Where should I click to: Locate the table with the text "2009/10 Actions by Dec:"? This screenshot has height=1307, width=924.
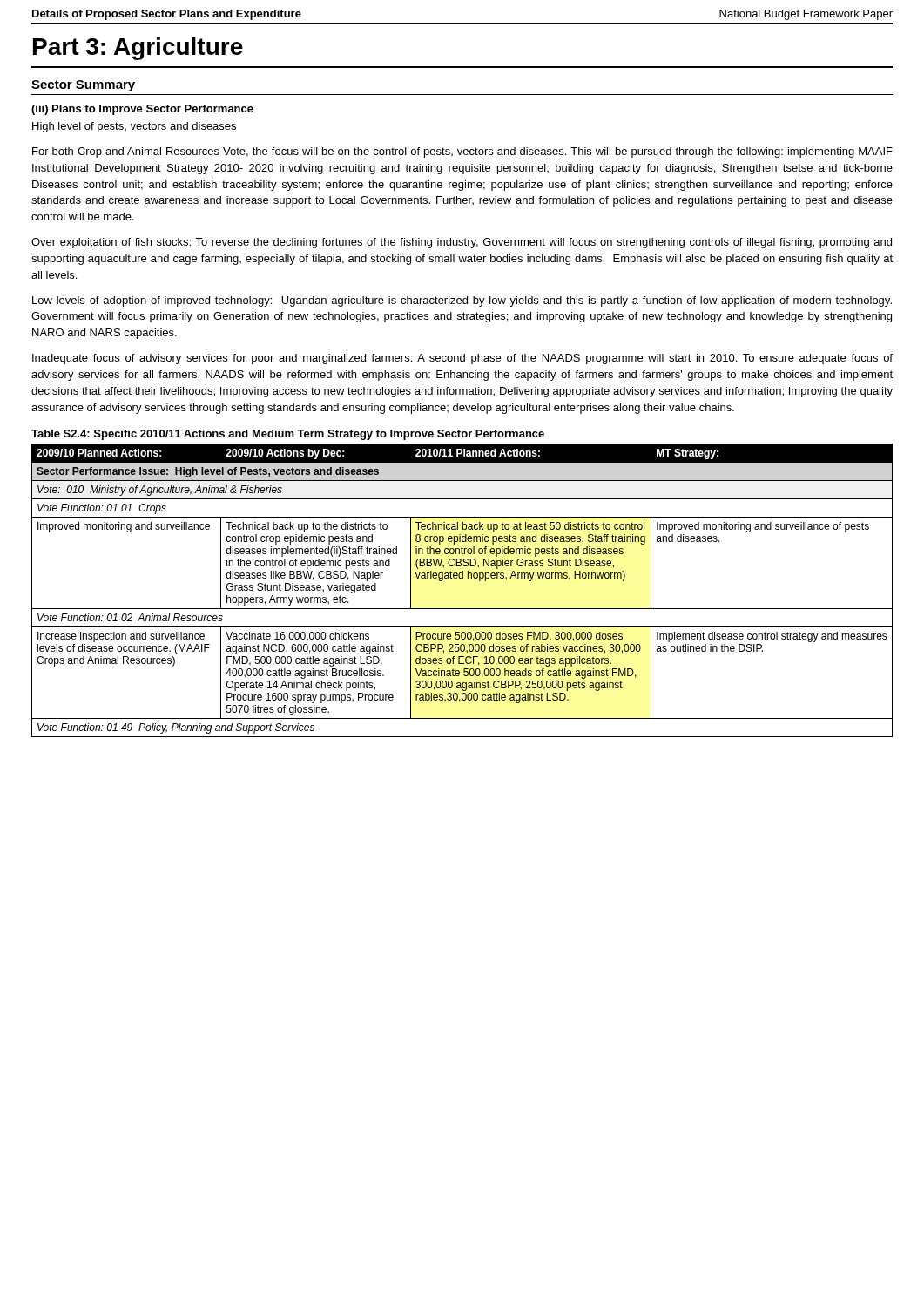click(x=462, y=590)
